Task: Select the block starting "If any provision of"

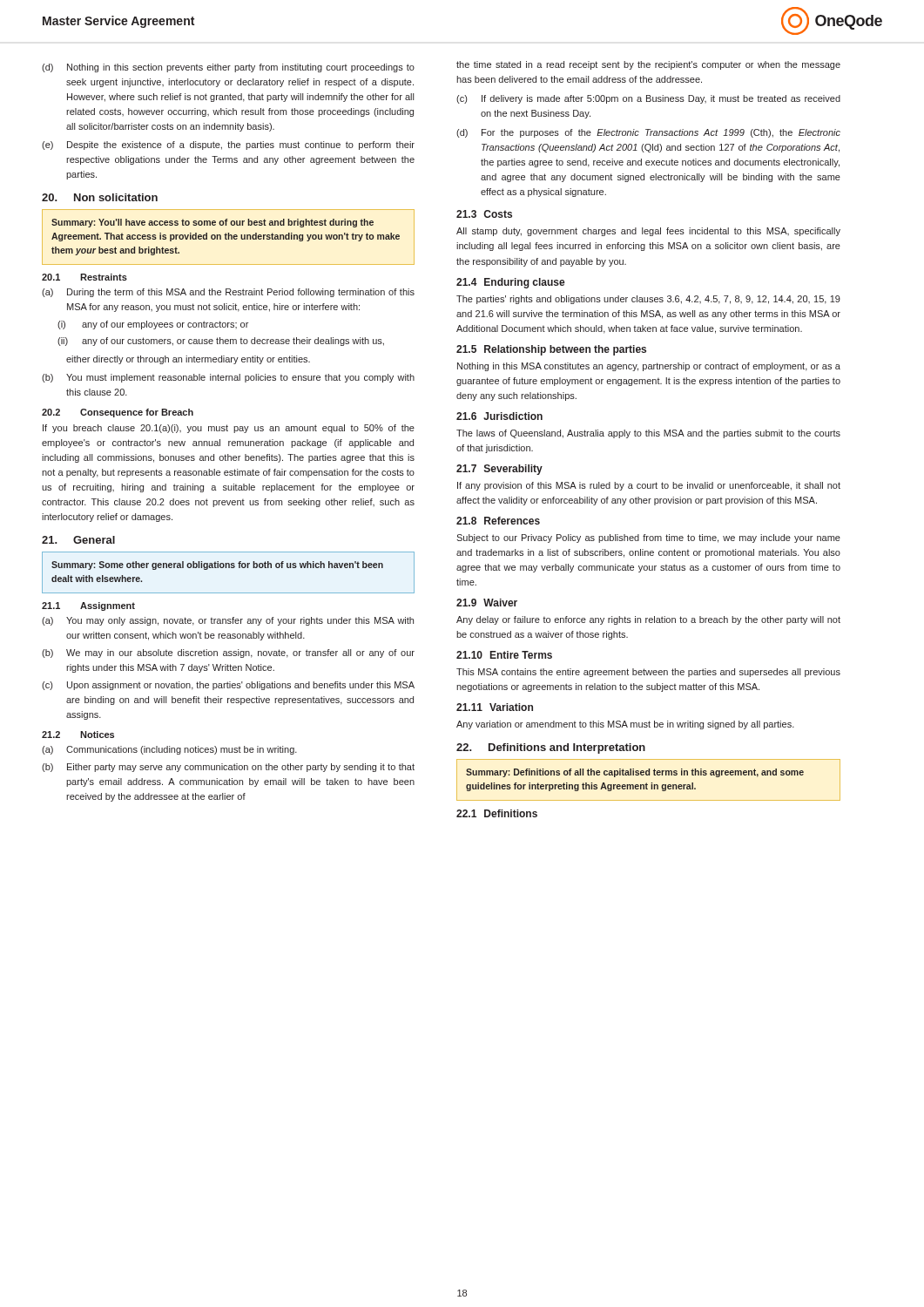Action: [648, 493]
